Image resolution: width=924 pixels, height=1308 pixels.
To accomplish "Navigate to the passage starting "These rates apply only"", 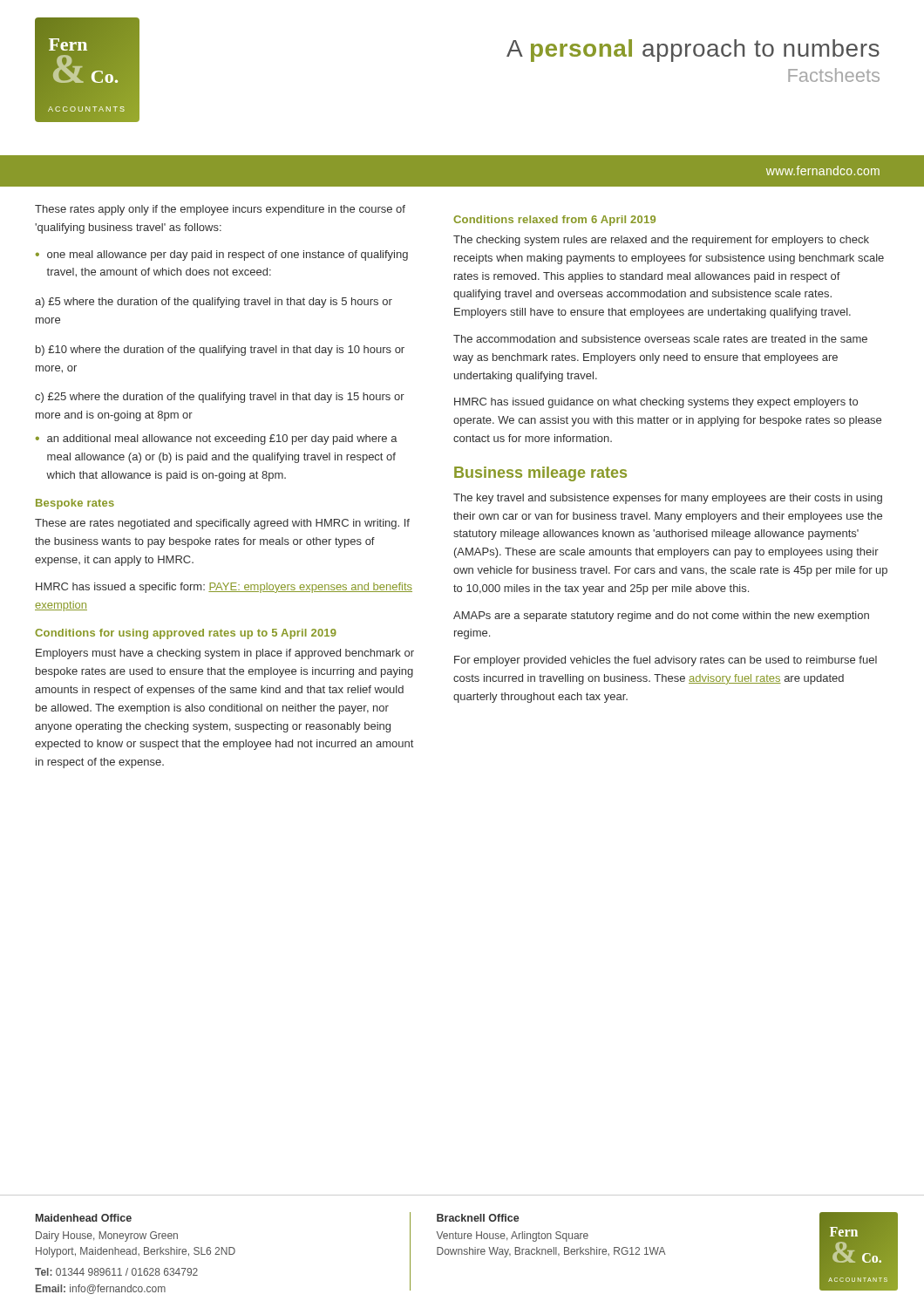I will pyautogui.click(x=227, y=219).
